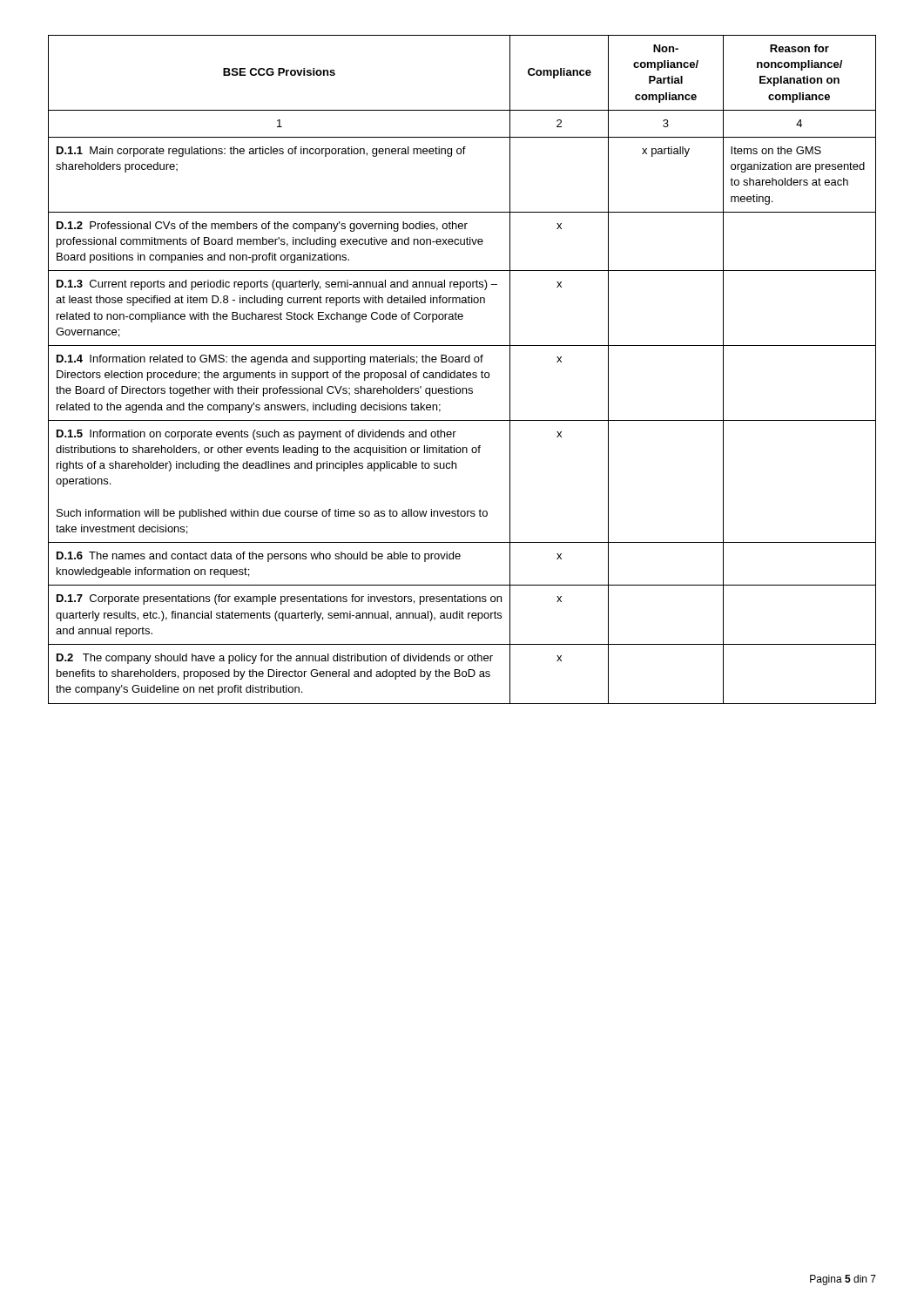Locate the table with the text "D.1.6 The names and"
This screenshot has height=1307, width=924.
(462, 369)
